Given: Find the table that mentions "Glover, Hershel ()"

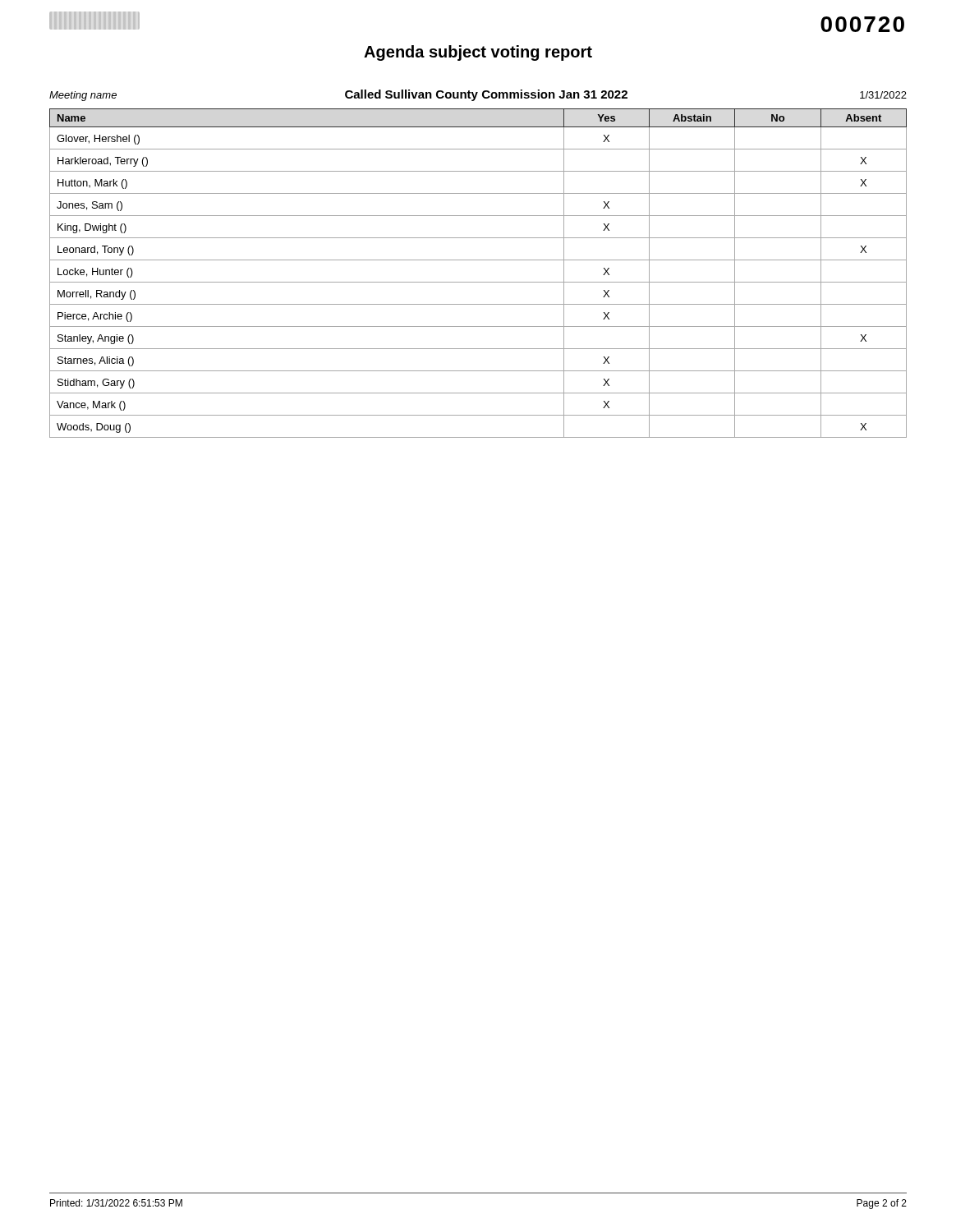Looking at the screenshot, I should [x=478, y=273].
